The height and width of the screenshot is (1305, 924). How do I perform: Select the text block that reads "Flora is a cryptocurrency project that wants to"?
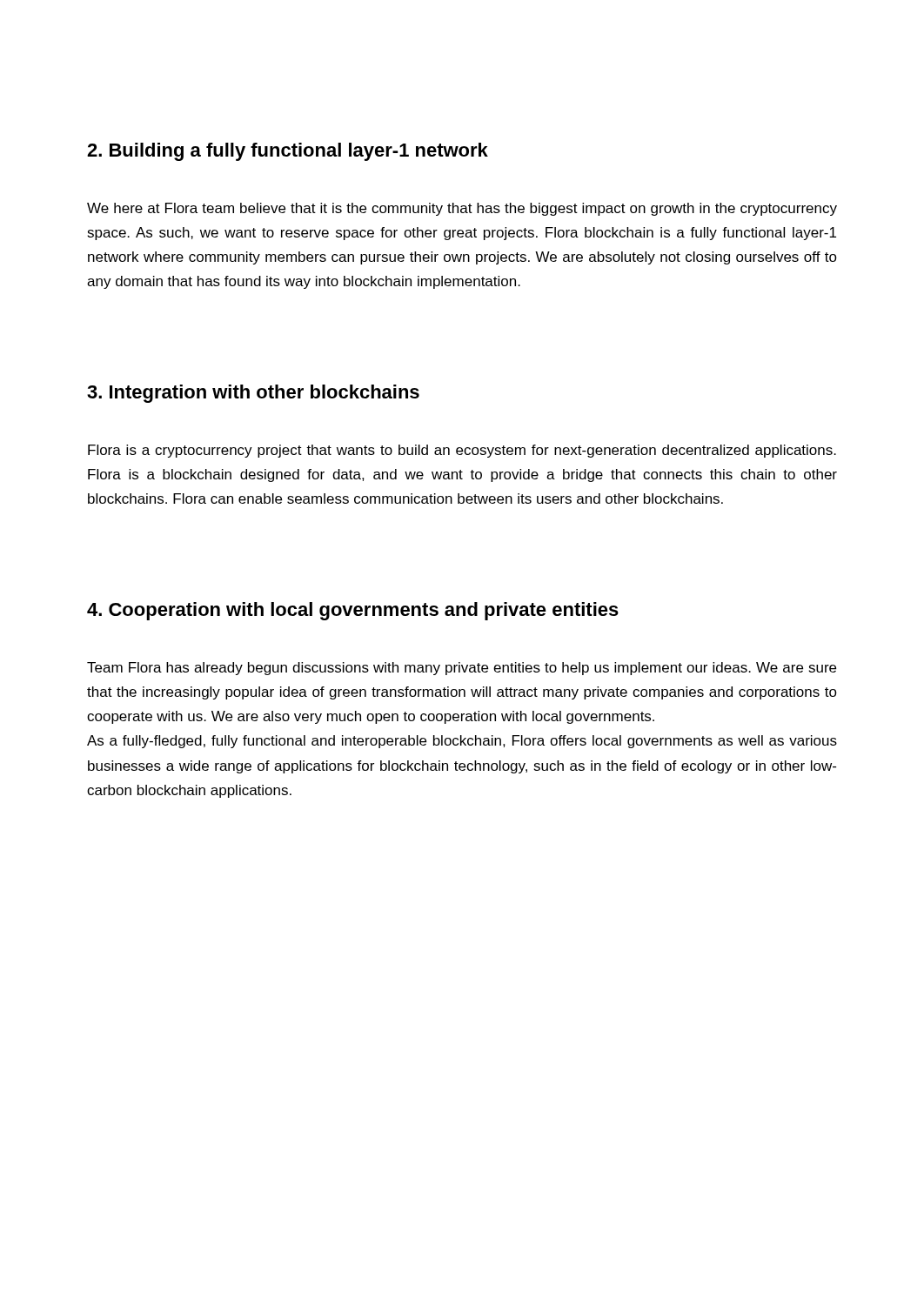click(462, 475)
